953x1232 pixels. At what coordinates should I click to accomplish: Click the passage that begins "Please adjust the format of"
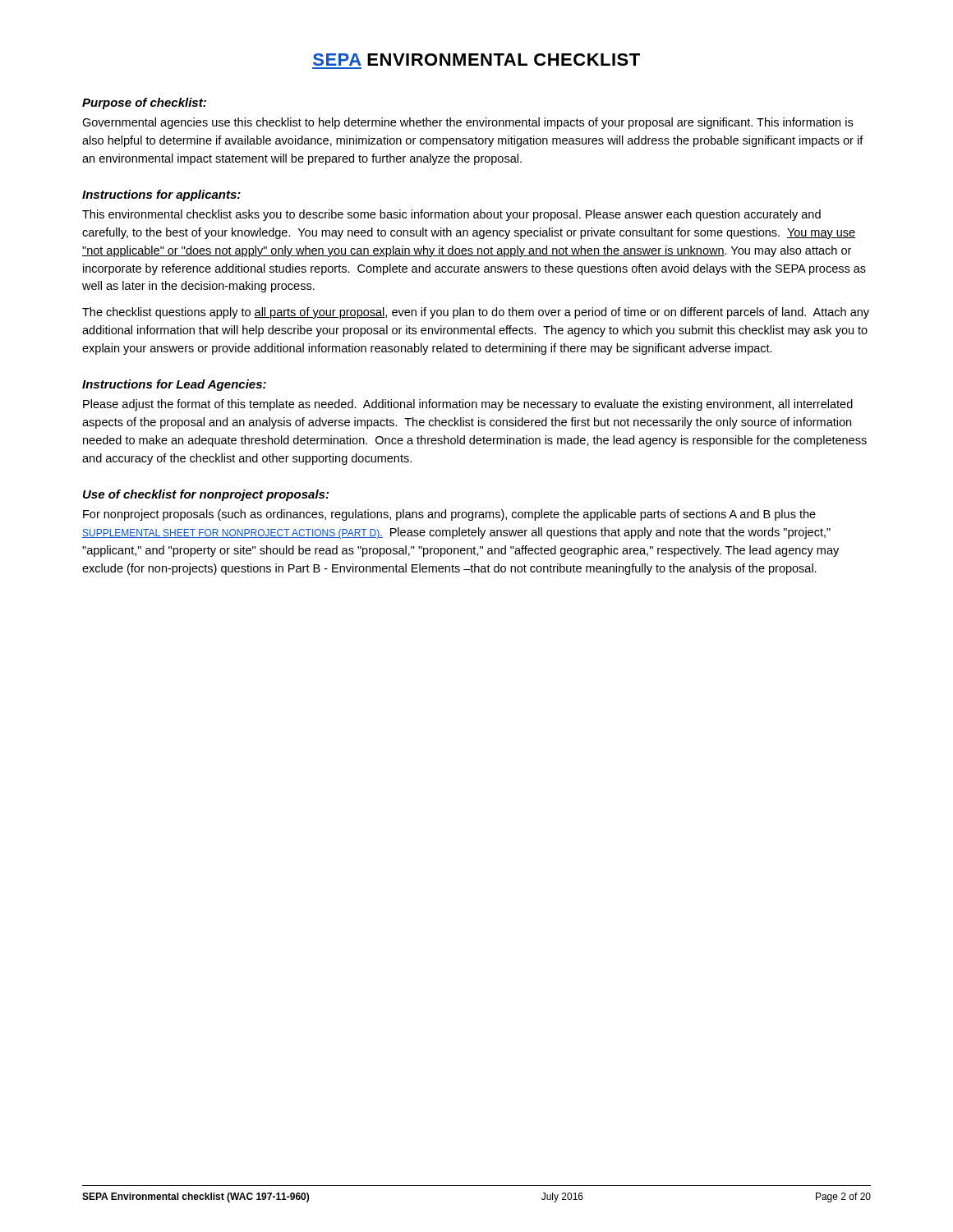(x=474, y=431)
